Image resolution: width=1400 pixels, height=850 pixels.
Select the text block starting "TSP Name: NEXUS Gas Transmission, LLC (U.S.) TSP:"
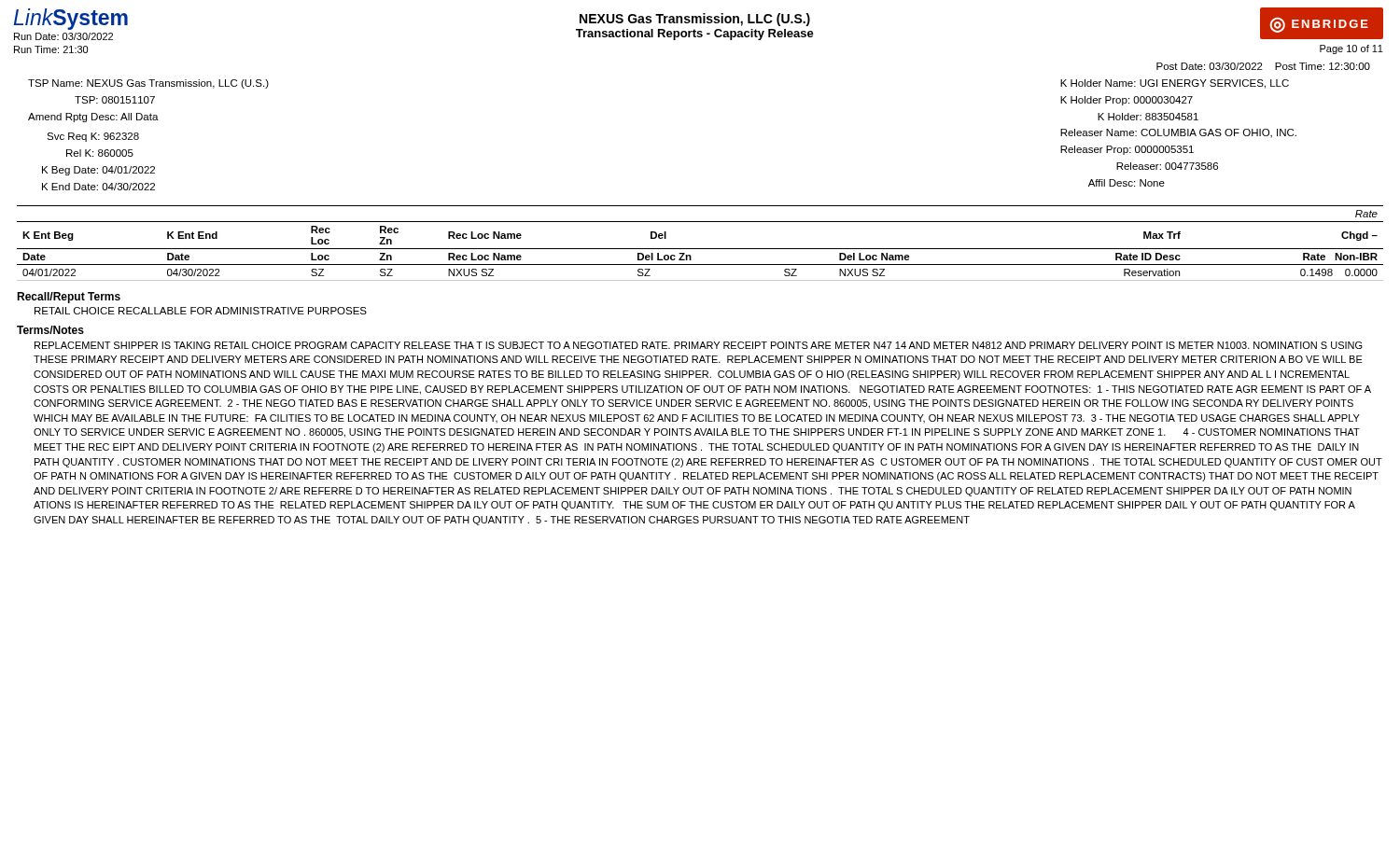pos(156,84)
